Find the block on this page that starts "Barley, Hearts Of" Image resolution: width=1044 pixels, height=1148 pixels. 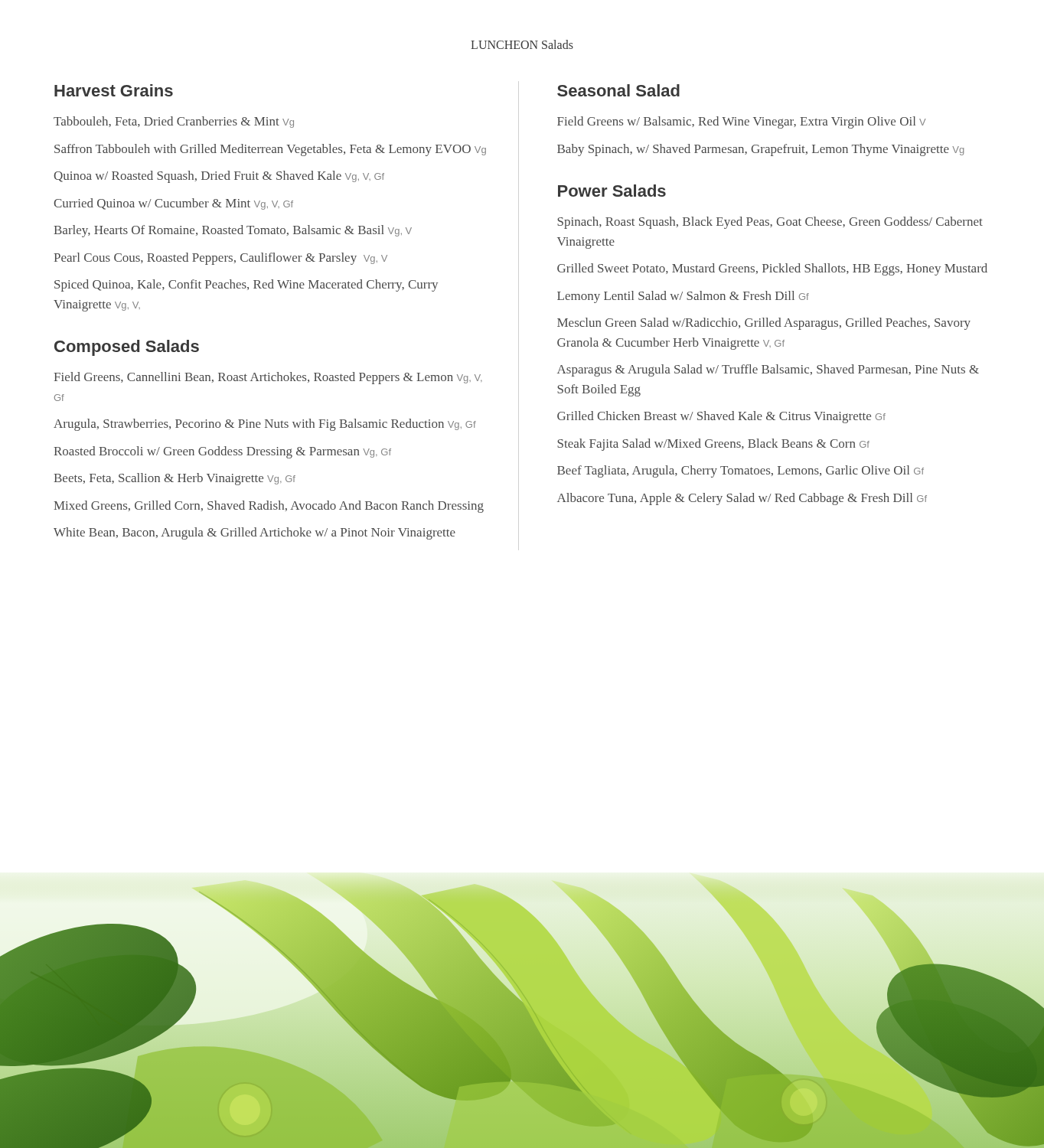coord(233,230)
